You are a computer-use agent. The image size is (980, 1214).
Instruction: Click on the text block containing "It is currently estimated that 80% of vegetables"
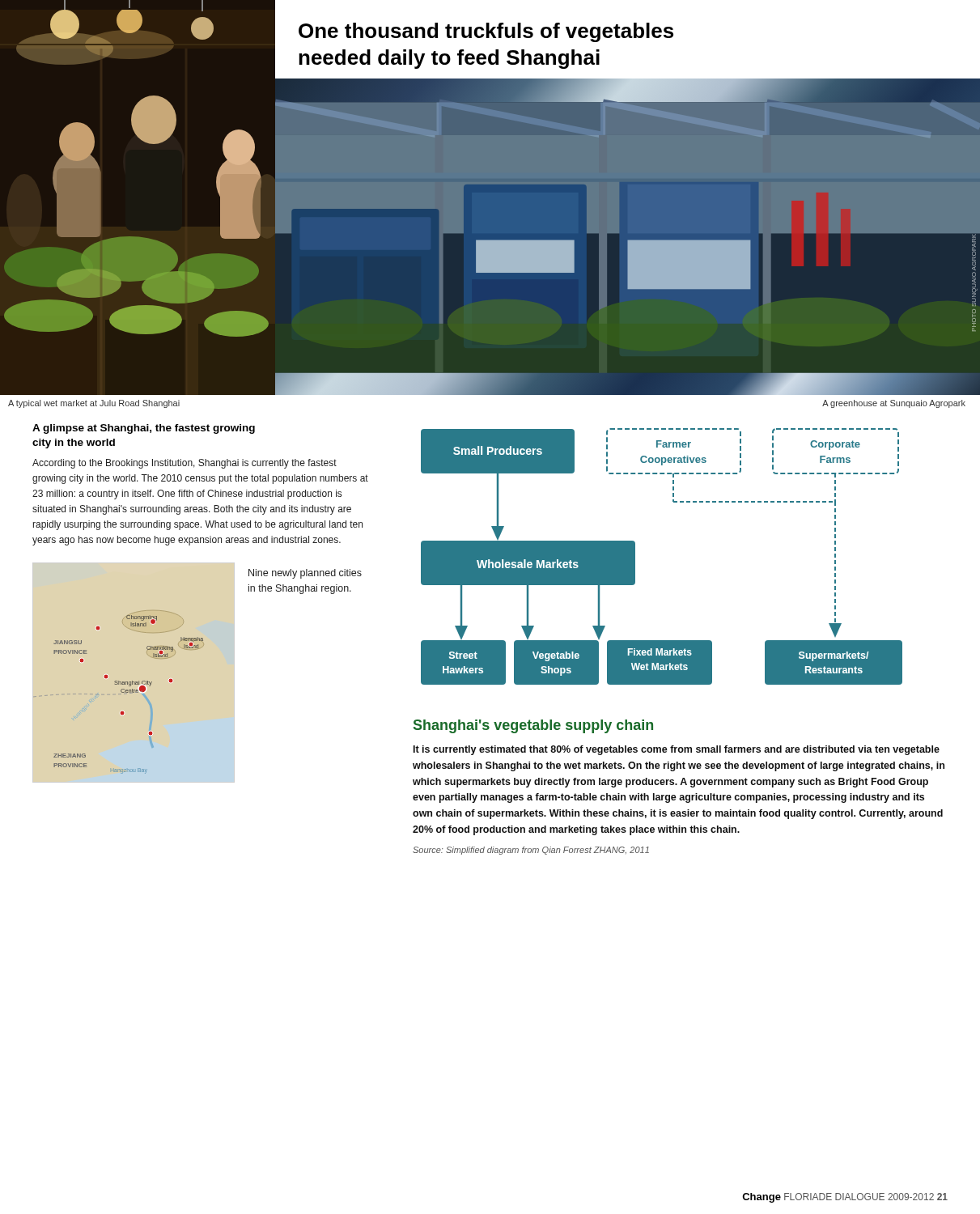point(679,789)
